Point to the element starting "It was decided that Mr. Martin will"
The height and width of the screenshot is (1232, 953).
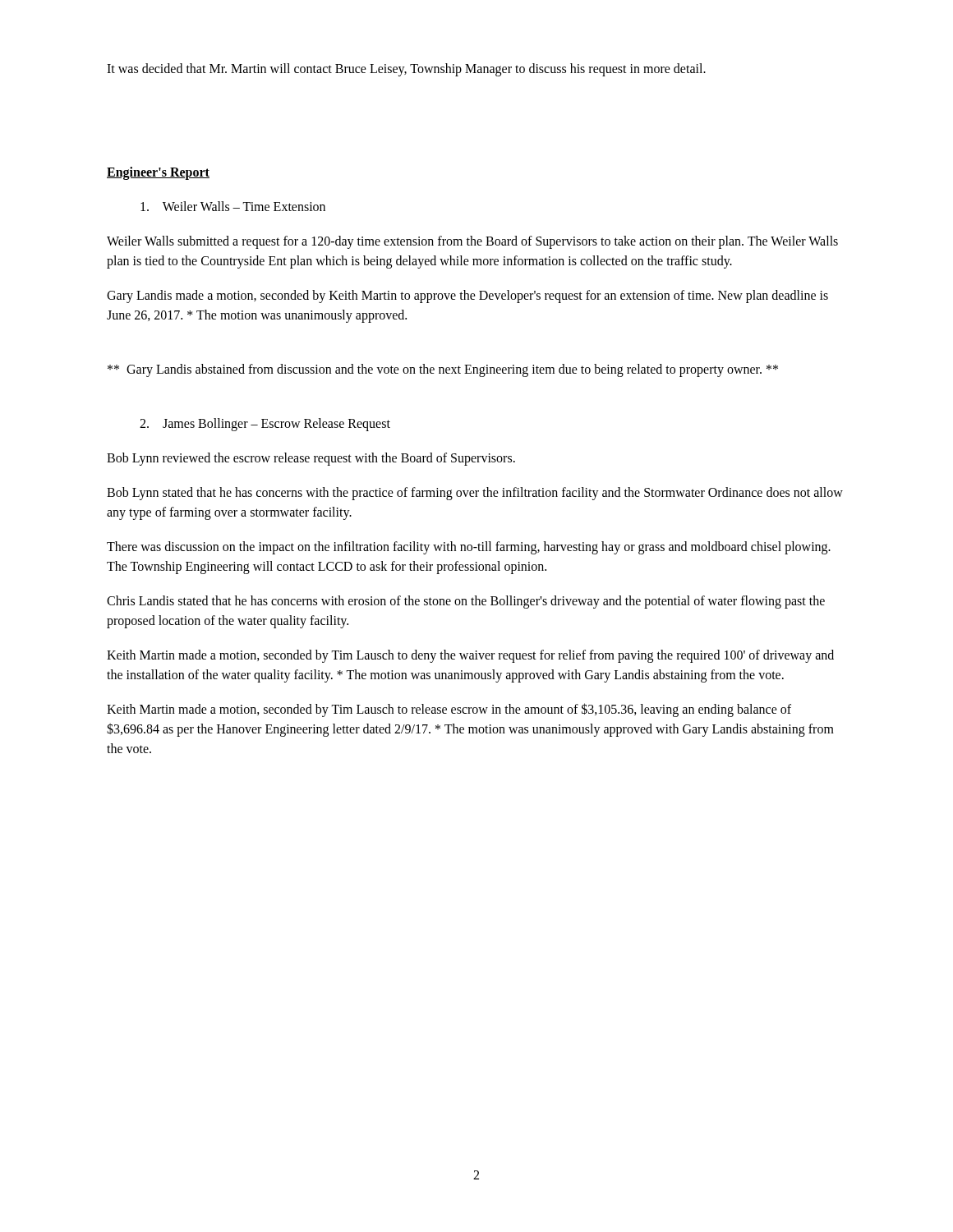pos(406,69)
